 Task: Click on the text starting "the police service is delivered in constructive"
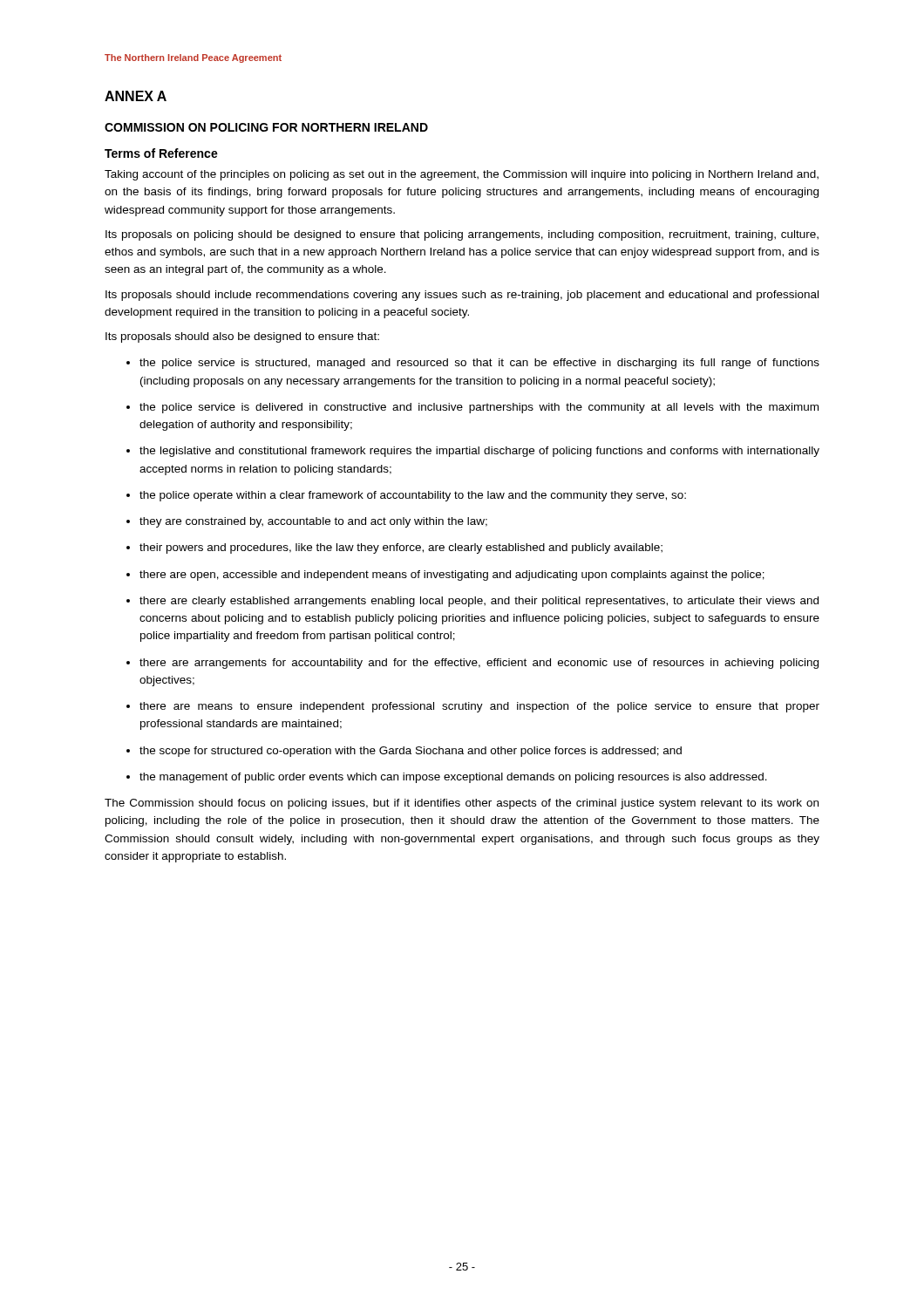point(479,415)
